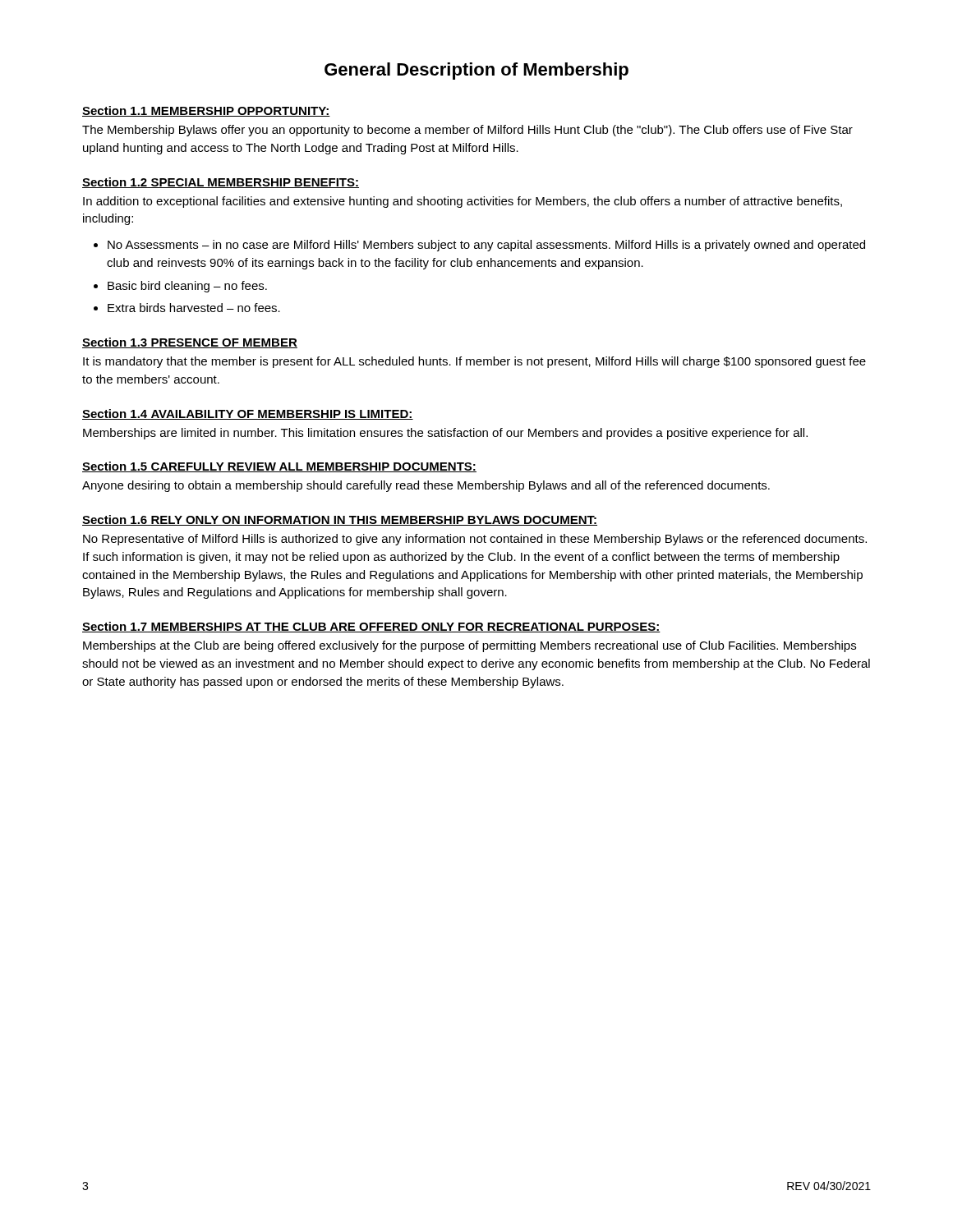
Task: Where is the section header that starts "Section 1.7 MEMBERSHIPS"?
Action: 371,626
